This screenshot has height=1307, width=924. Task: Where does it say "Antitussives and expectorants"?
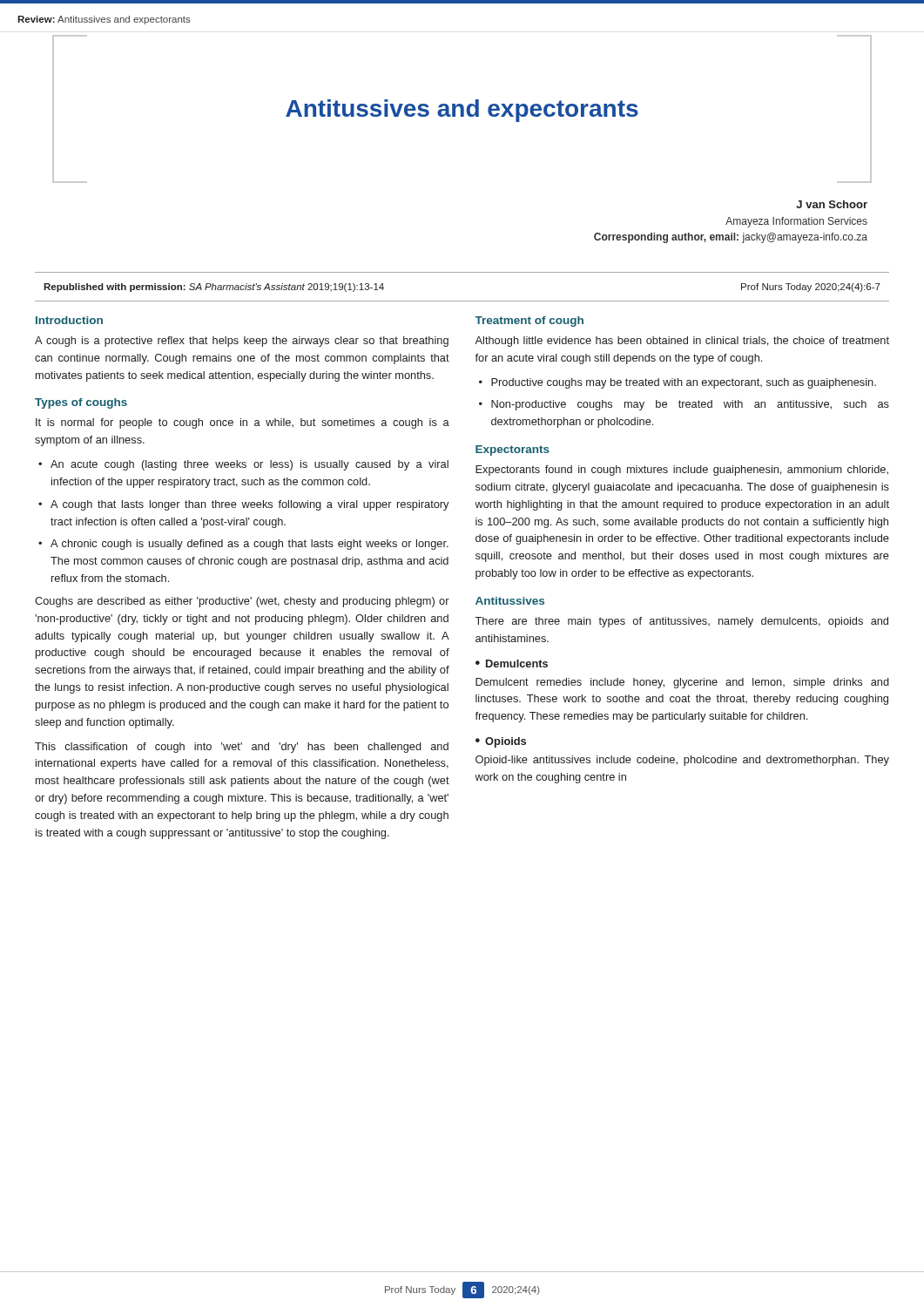[462, 108]
